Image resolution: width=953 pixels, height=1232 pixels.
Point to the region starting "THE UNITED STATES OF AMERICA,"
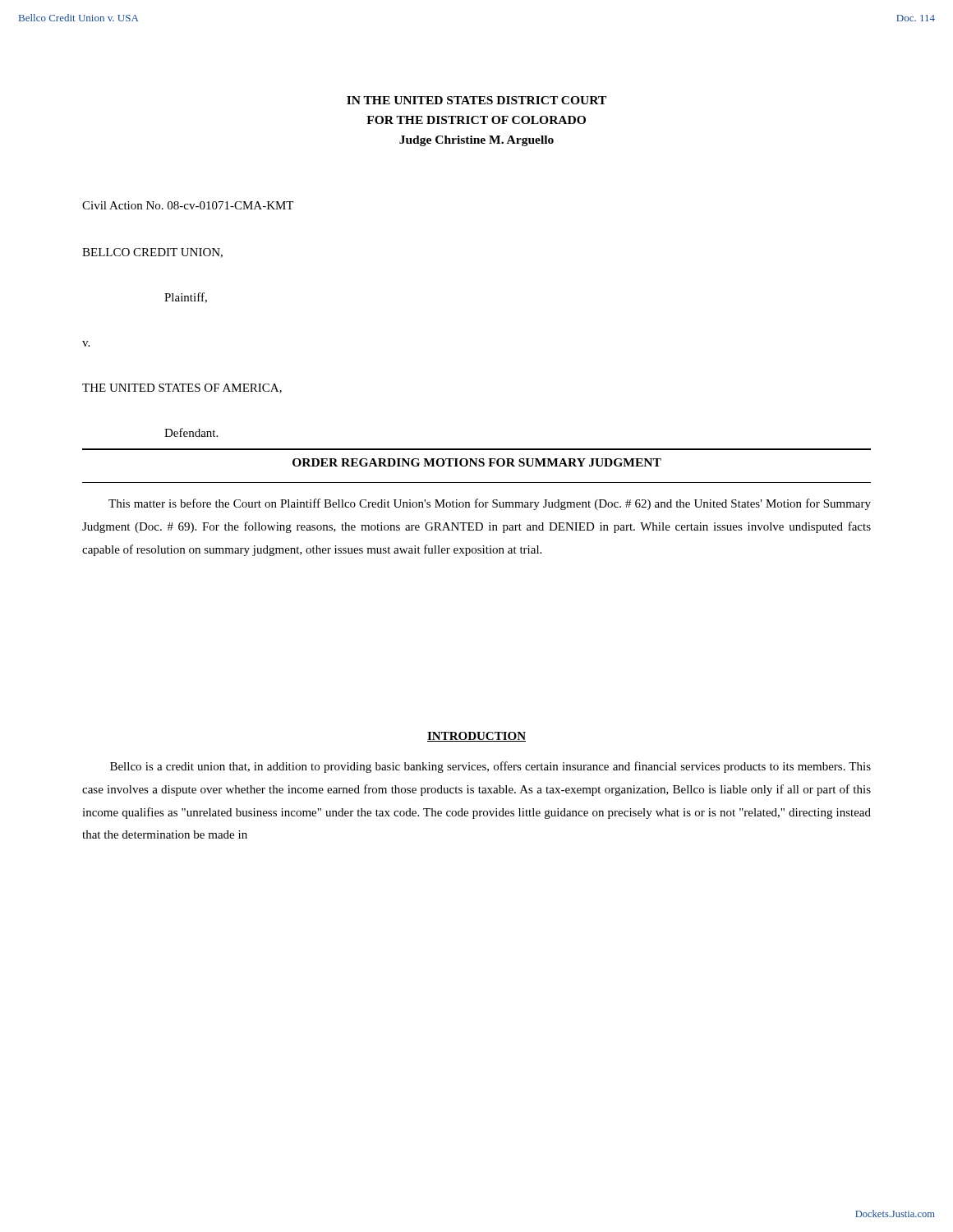coord(182,388)
